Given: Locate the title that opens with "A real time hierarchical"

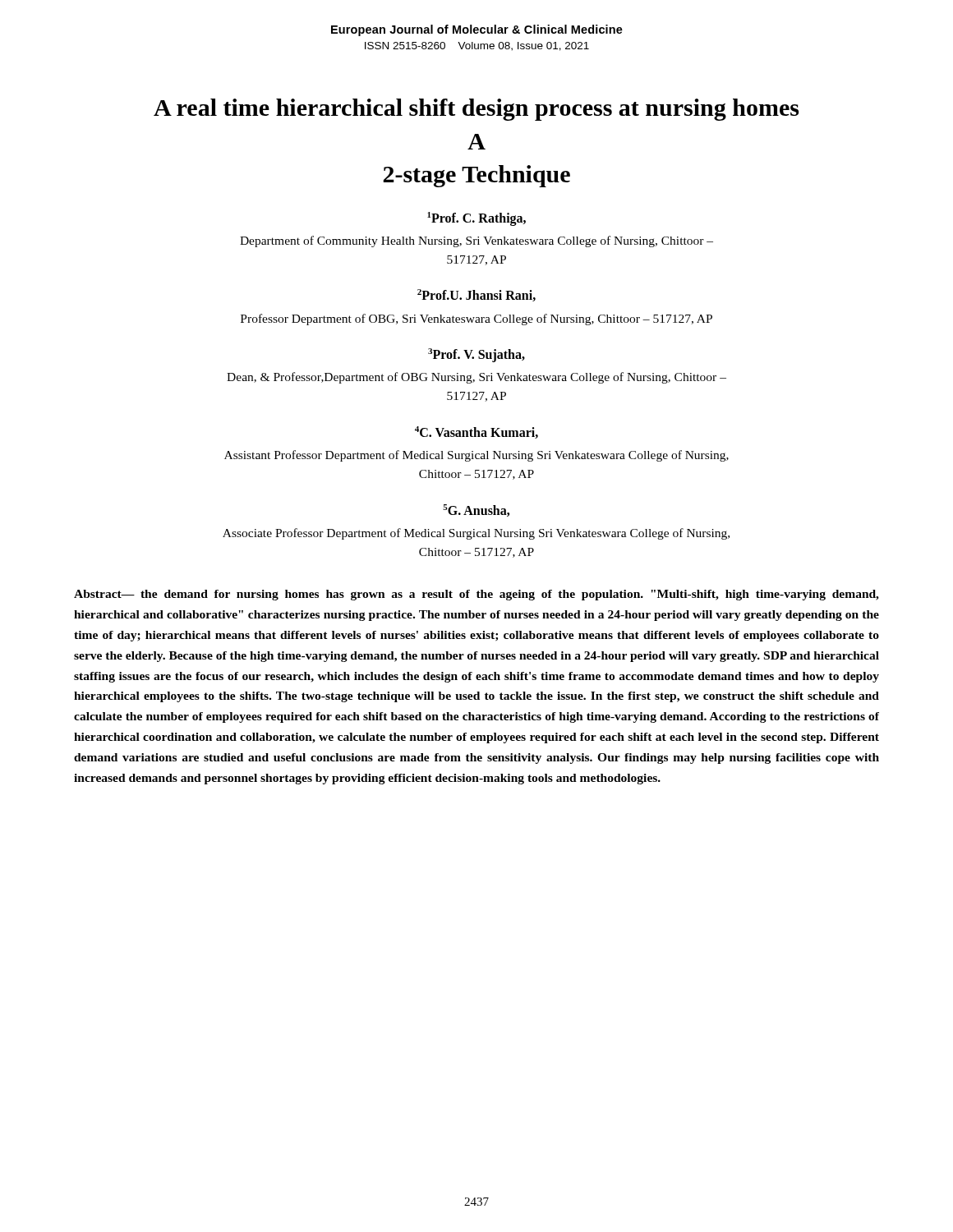Looking at the screenshot, I should 476,140.
